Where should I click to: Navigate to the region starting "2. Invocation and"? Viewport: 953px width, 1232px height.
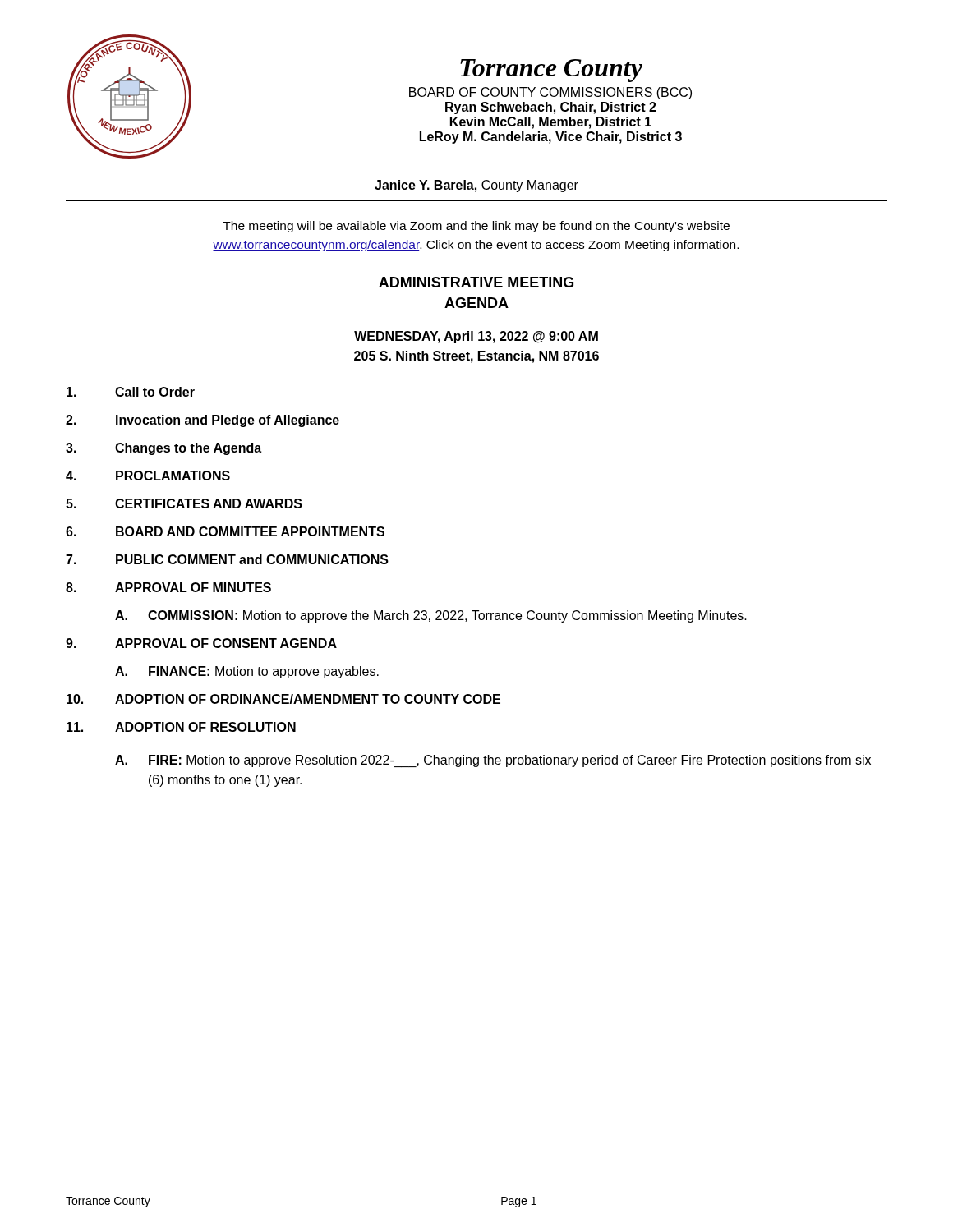click(x=203, y=421)
